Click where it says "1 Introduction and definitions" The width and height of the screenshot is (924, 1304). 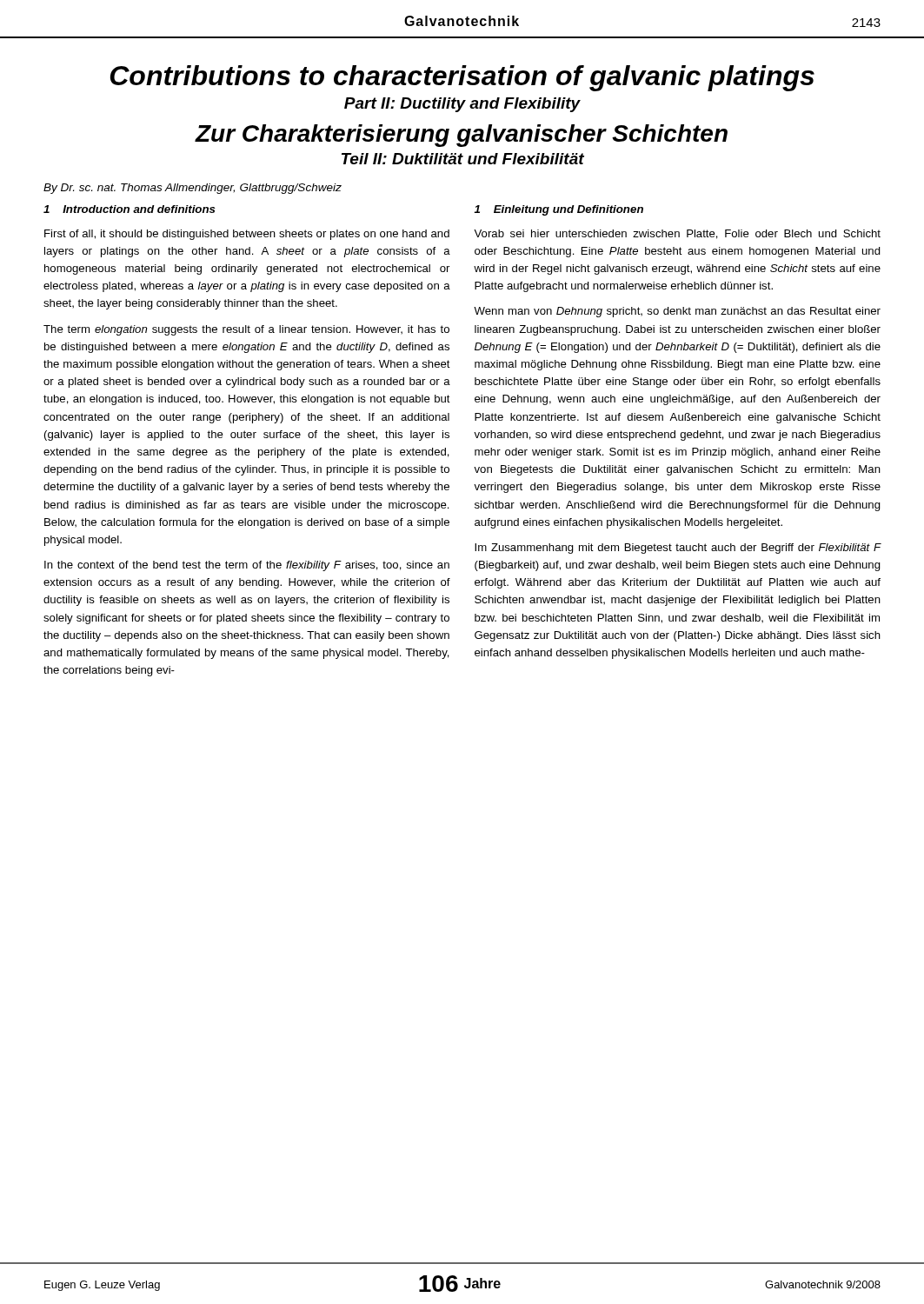(x=129, y=209)
